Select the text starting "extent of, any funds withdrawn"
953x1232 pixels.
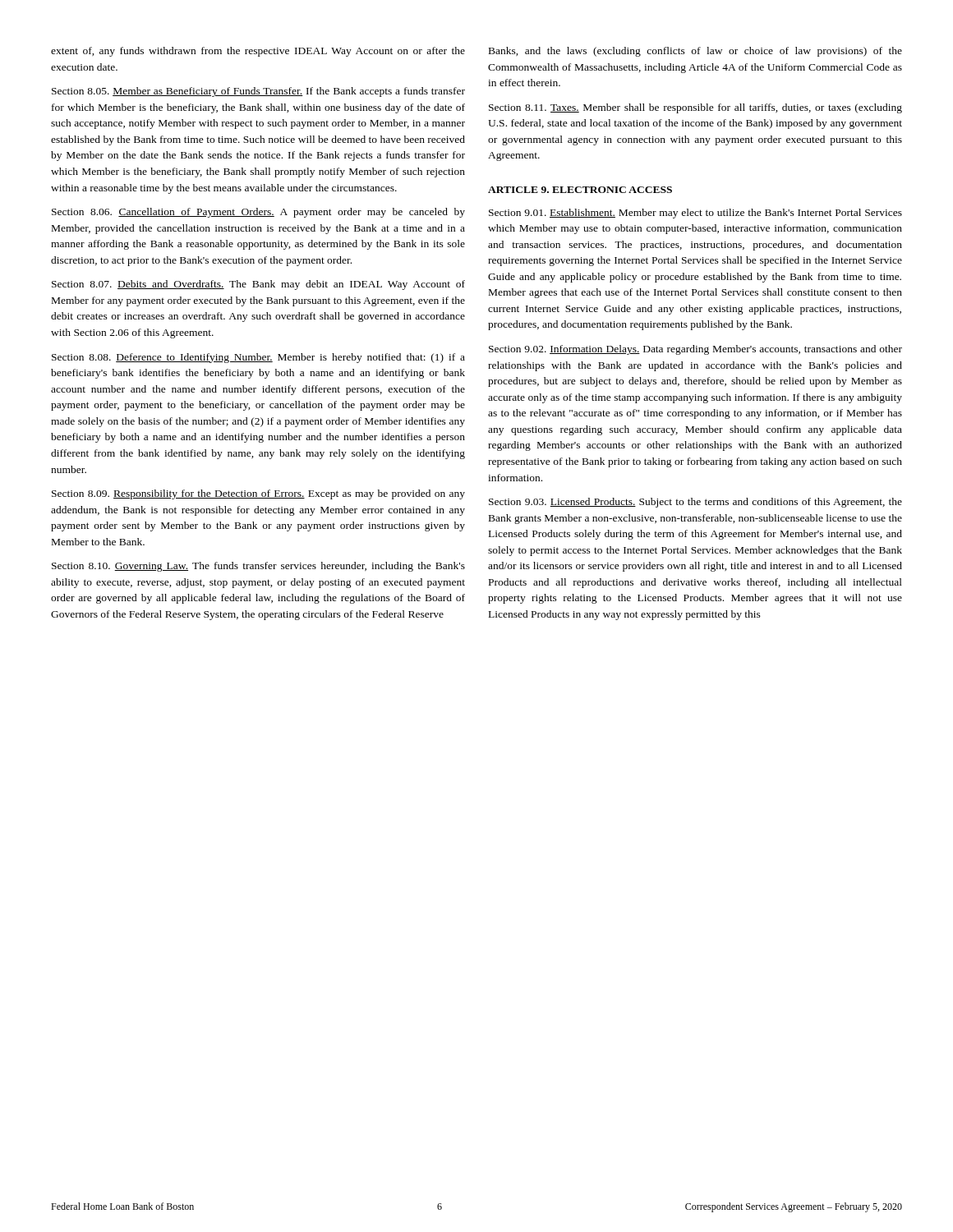(258, 59)
